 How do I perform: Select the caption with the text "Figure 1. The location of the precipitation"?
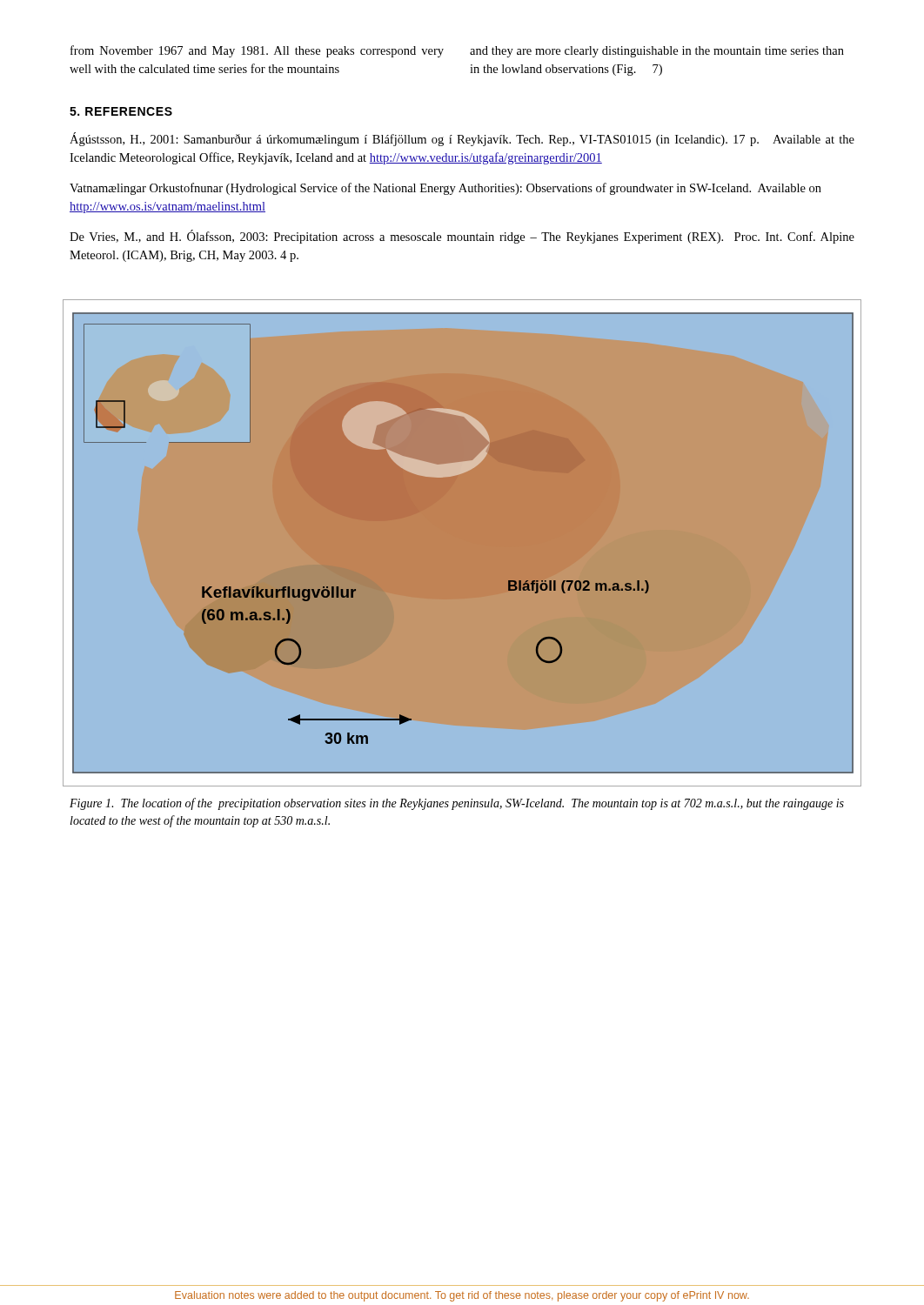coord(457,812)
